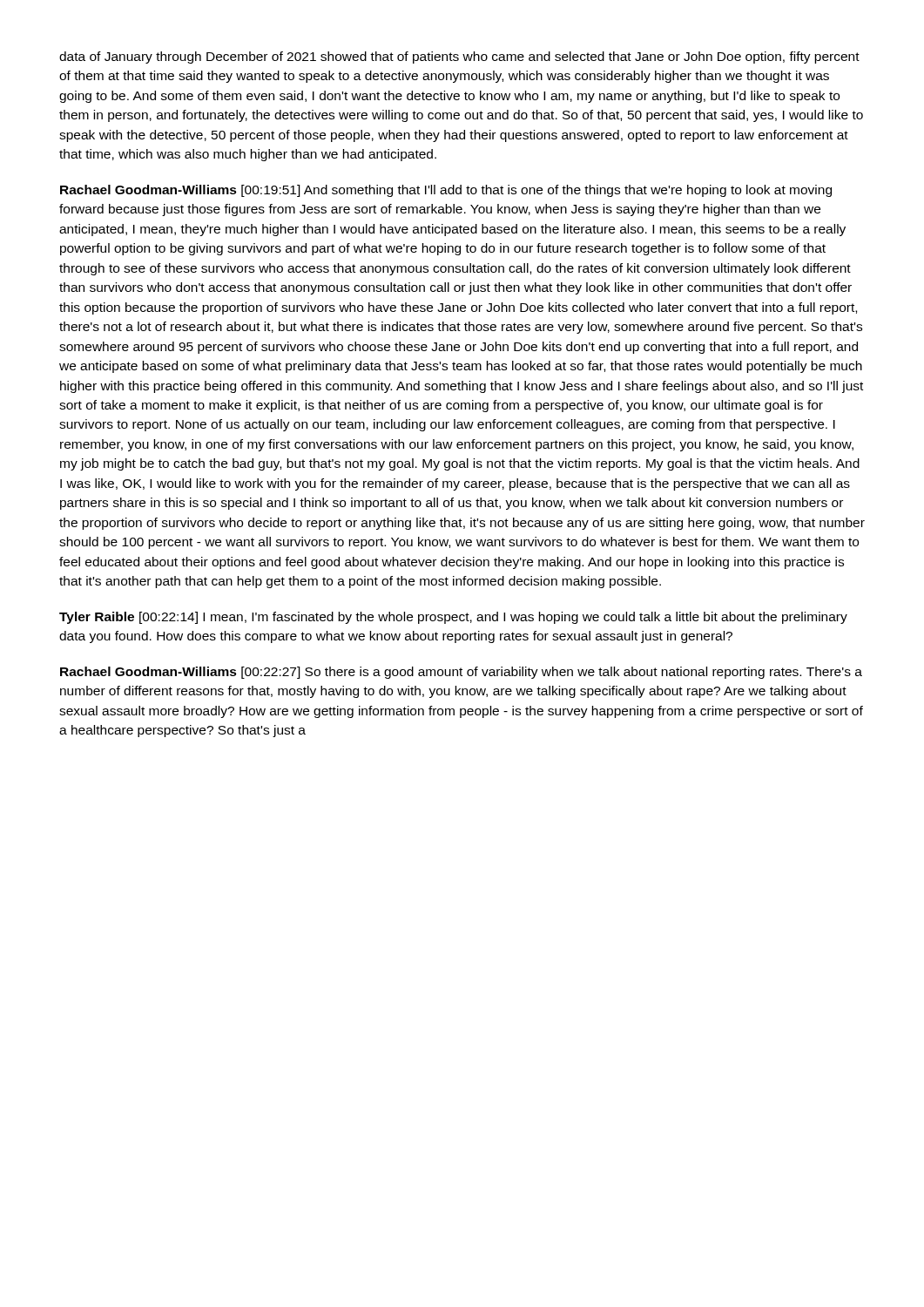Locate the text block containing "data of January through December of 2021 showed"
Image resolution: width=924 pixels, height=1307 pixels.
point(462,106)
